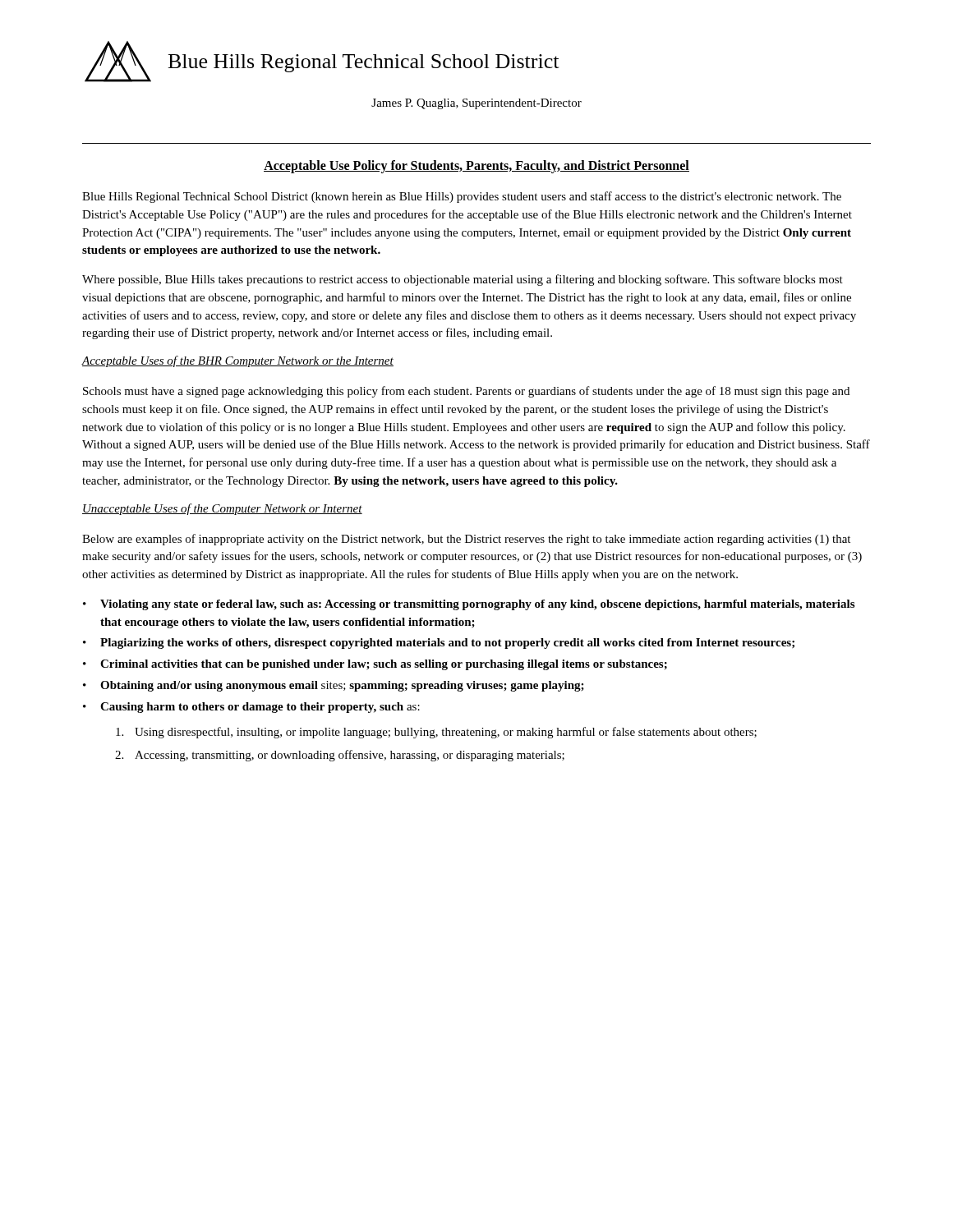Select the text block starting "• Criminal activities that"

click(x=476, y=664)
